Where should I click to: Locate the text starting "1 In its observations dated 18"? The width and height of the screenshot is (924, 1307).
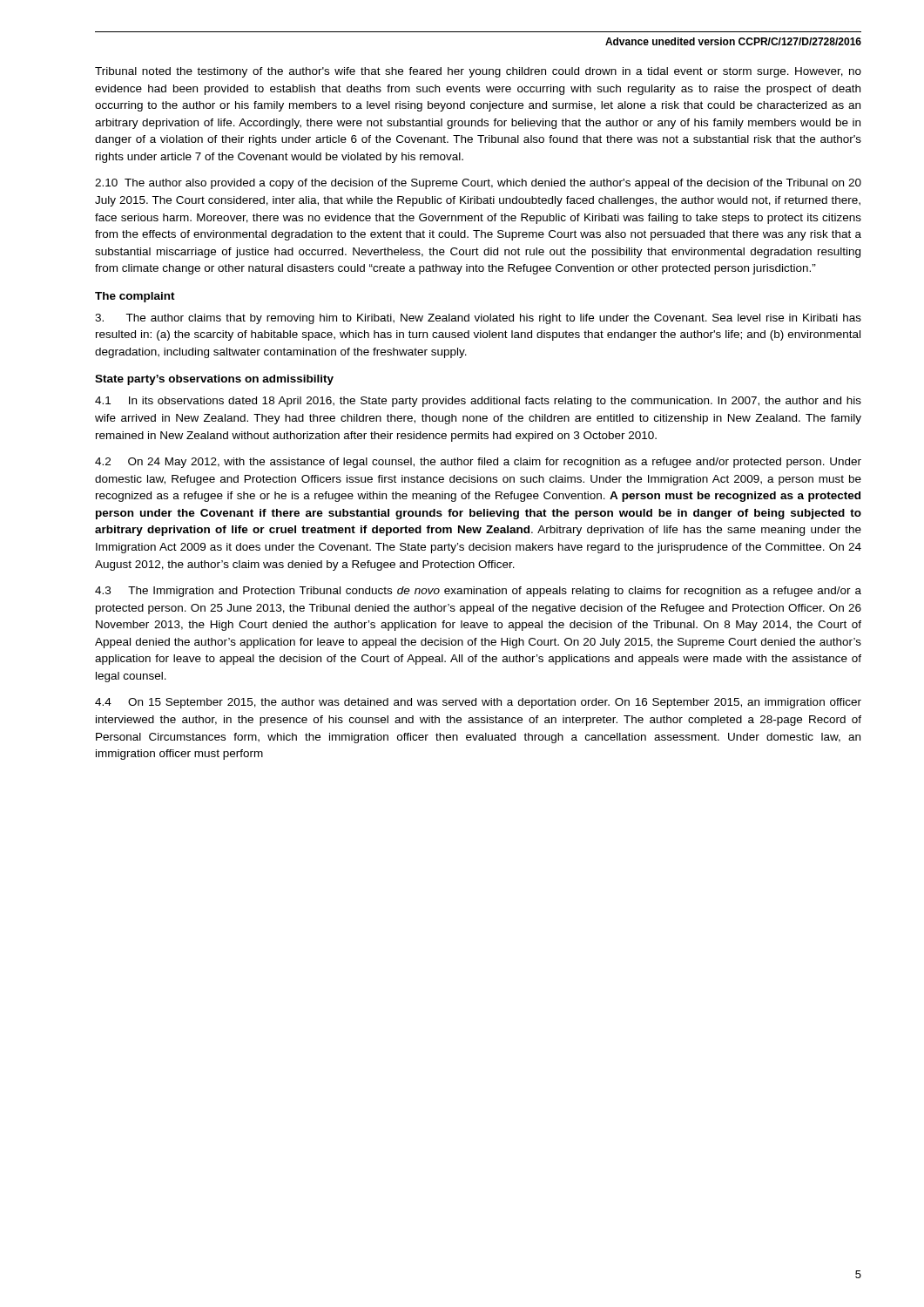tap(478, 418)
